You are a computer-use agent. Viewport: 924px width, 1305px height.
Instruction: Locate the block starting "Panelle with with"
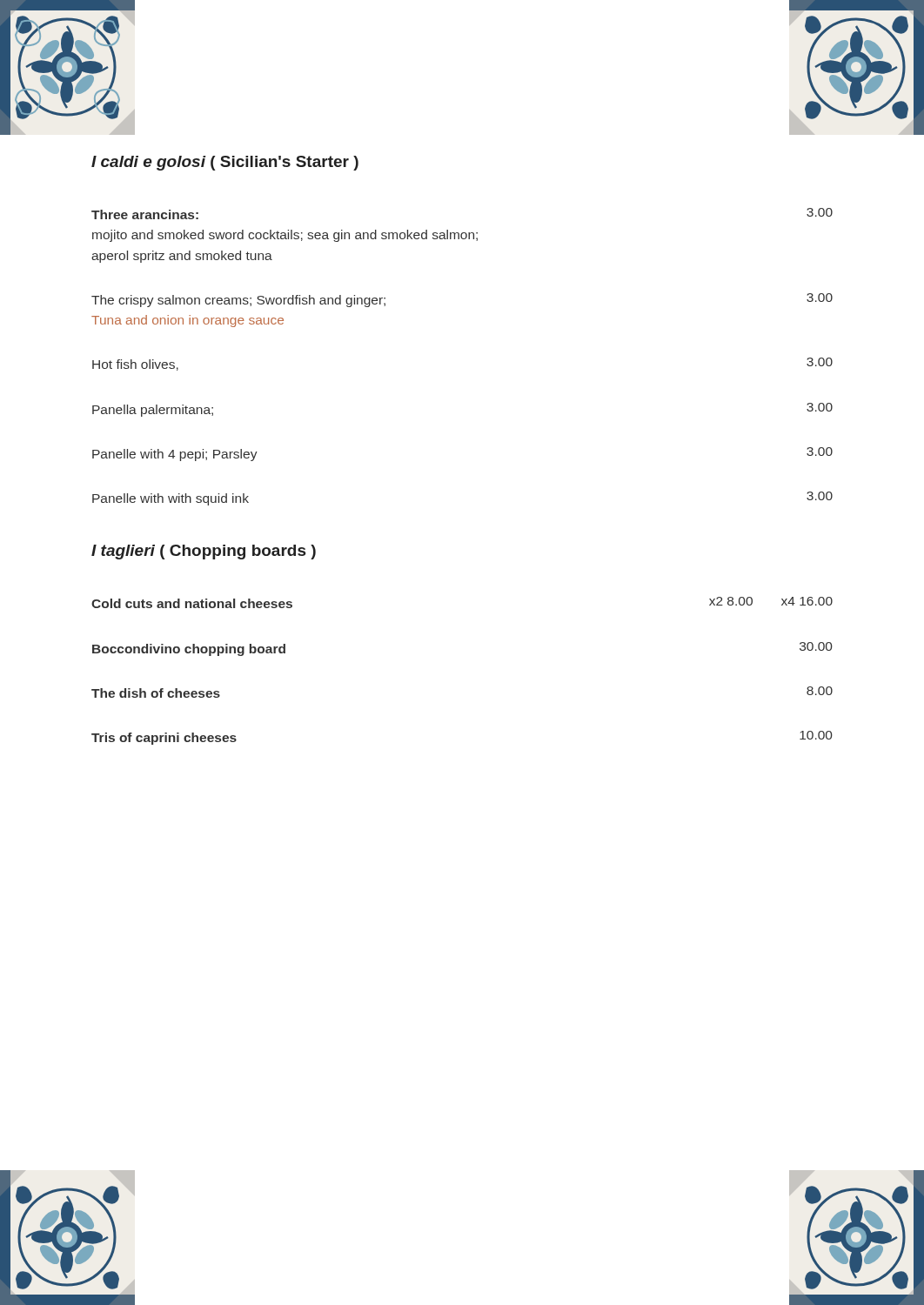(x=173, y=498)
